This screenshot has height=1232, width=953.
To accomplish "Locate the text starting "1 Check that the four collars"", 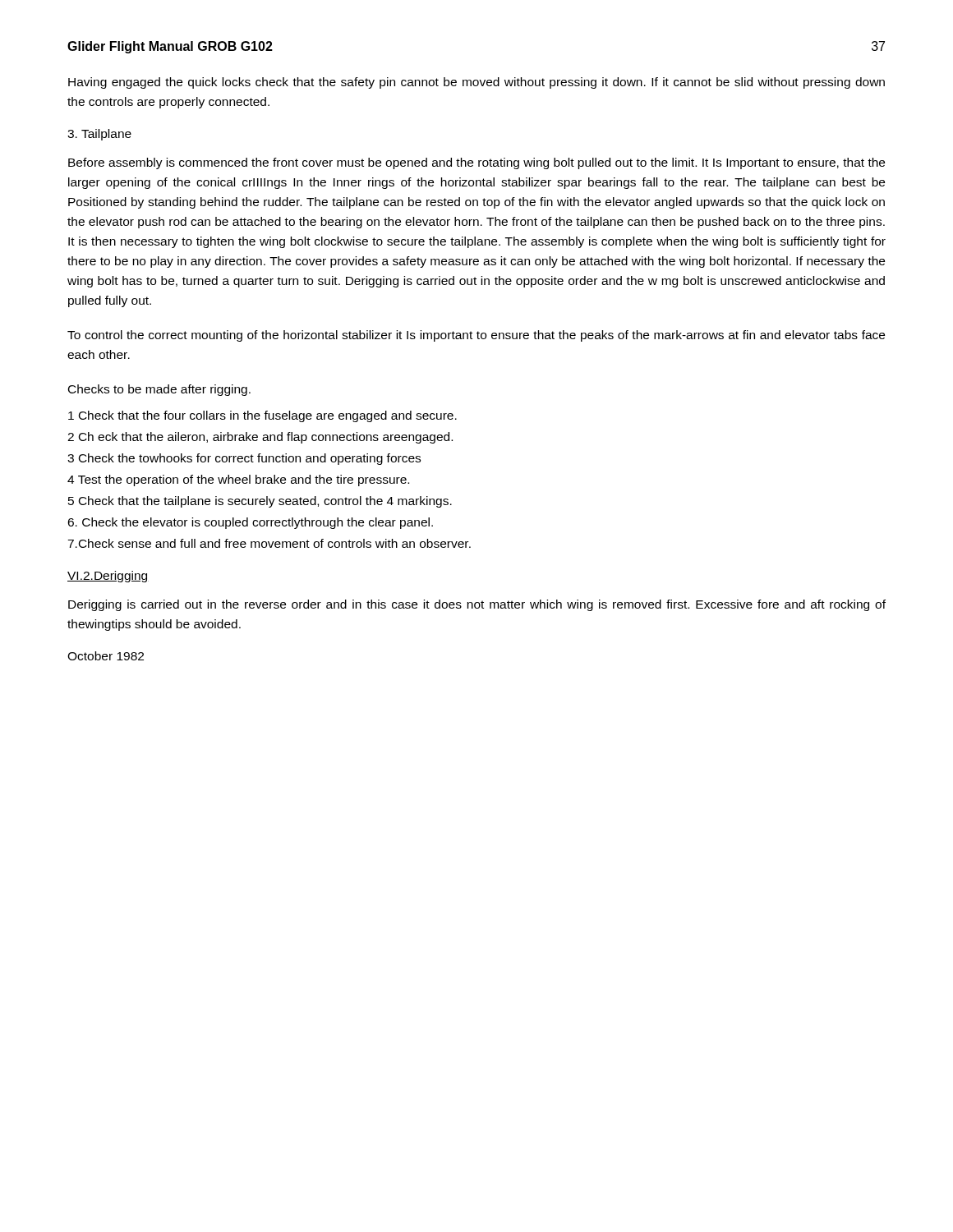I will [x=262, y=415].
